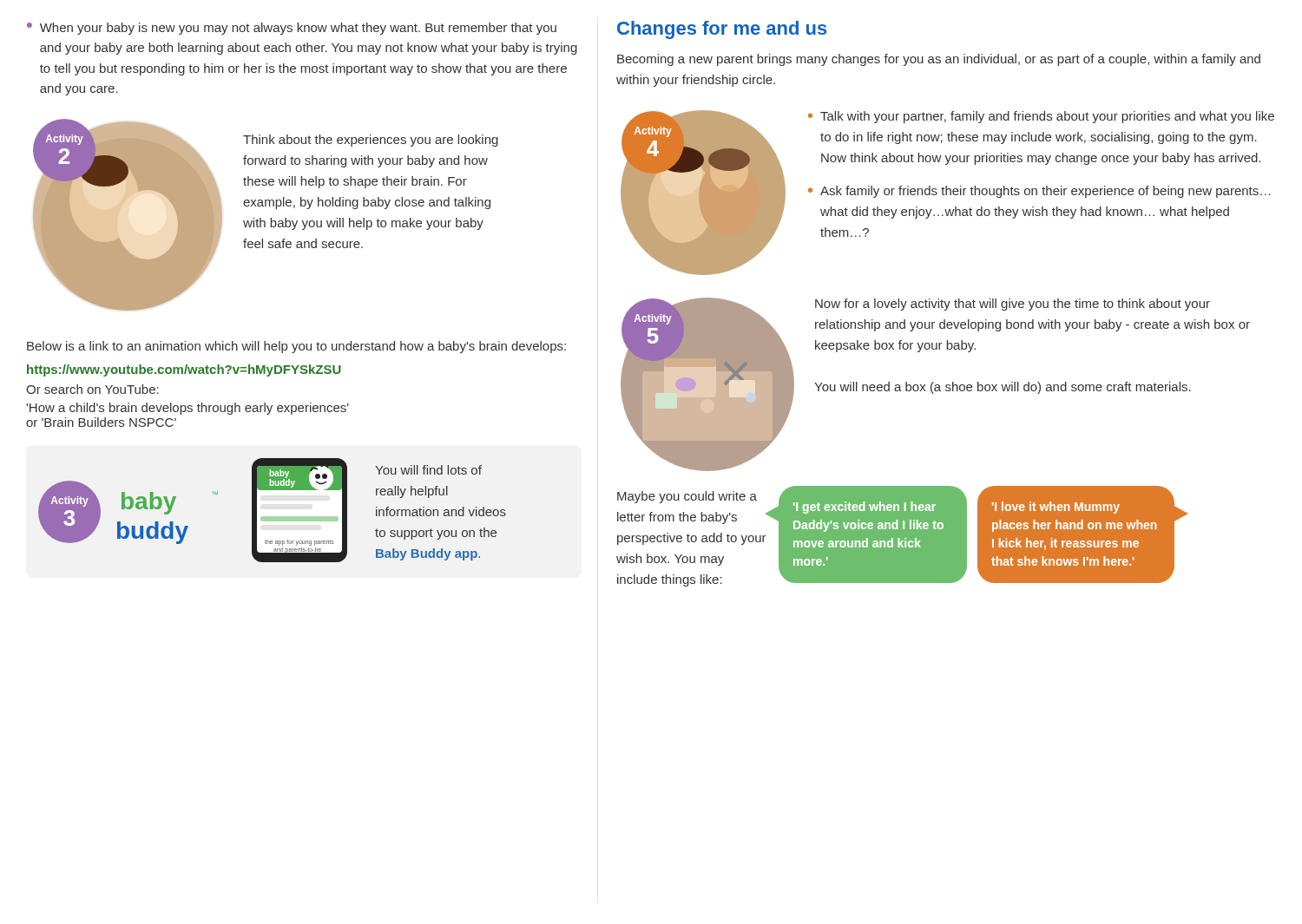Locate the region starting "Below is a link to an"
Viewport: 1302px width, 924px height.
tap(297, 346)
